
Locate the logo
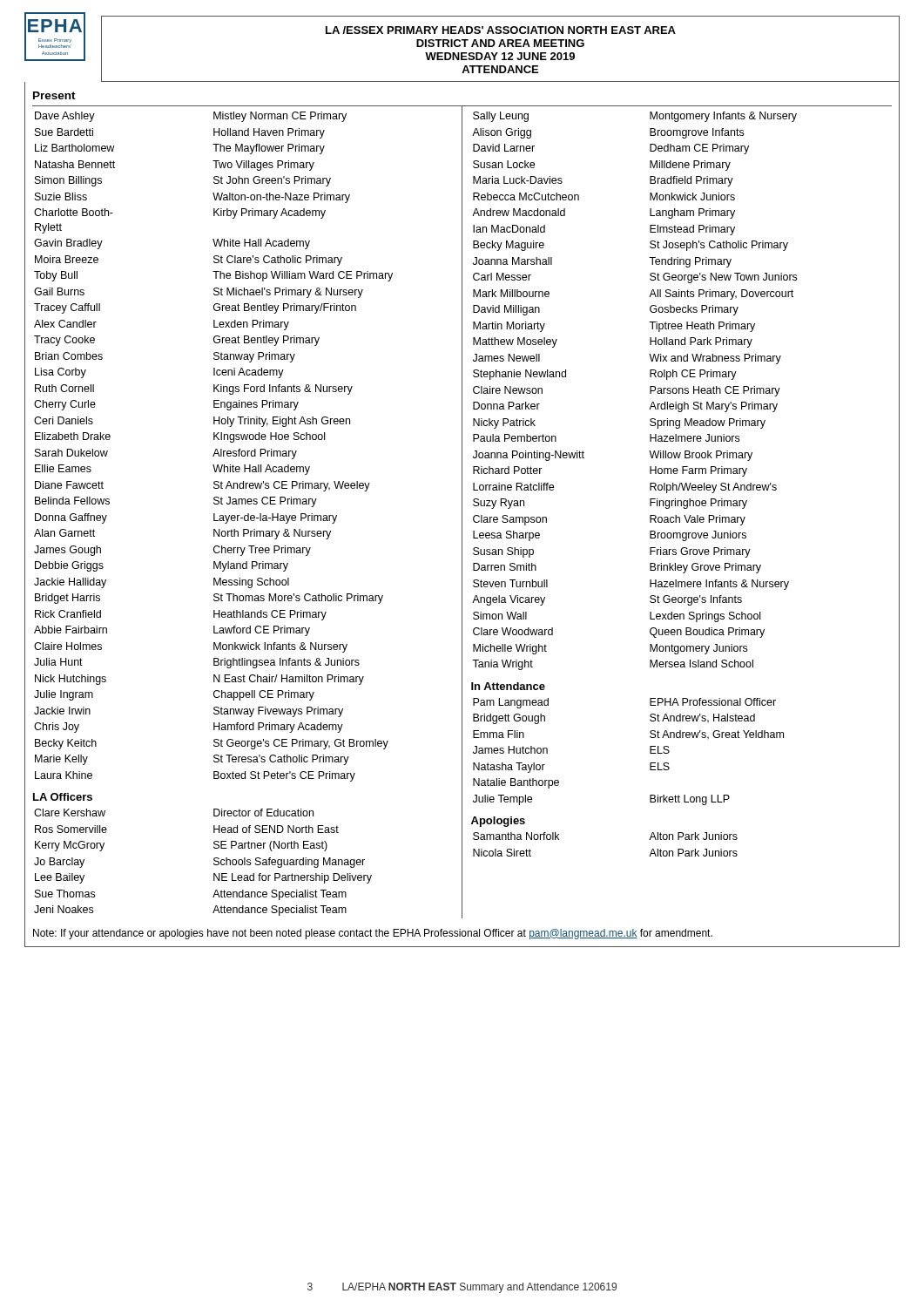[57, 38]
